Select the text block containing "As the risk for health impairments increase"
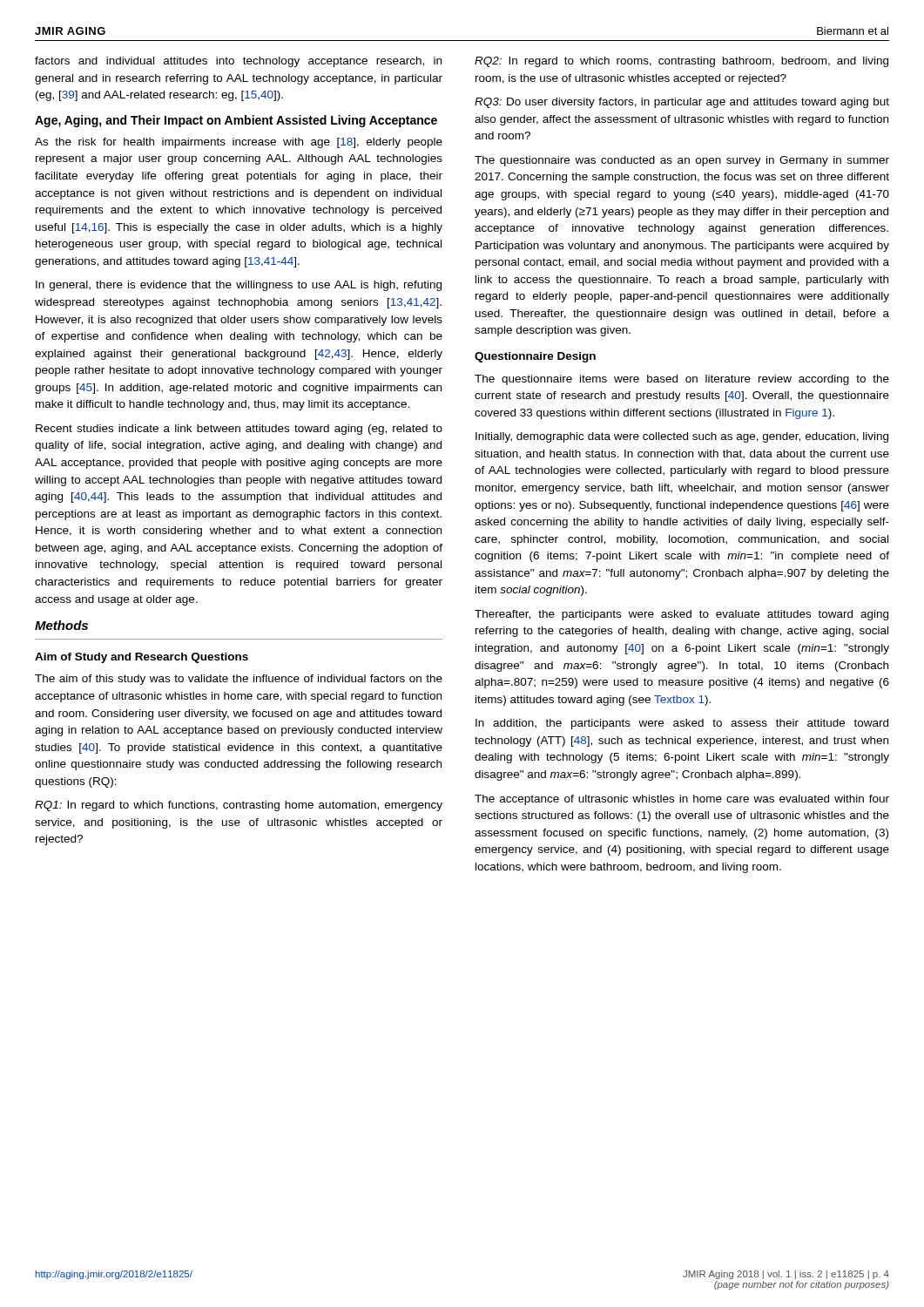Screen dimensions: 1307x924 (x=239, y=201)
